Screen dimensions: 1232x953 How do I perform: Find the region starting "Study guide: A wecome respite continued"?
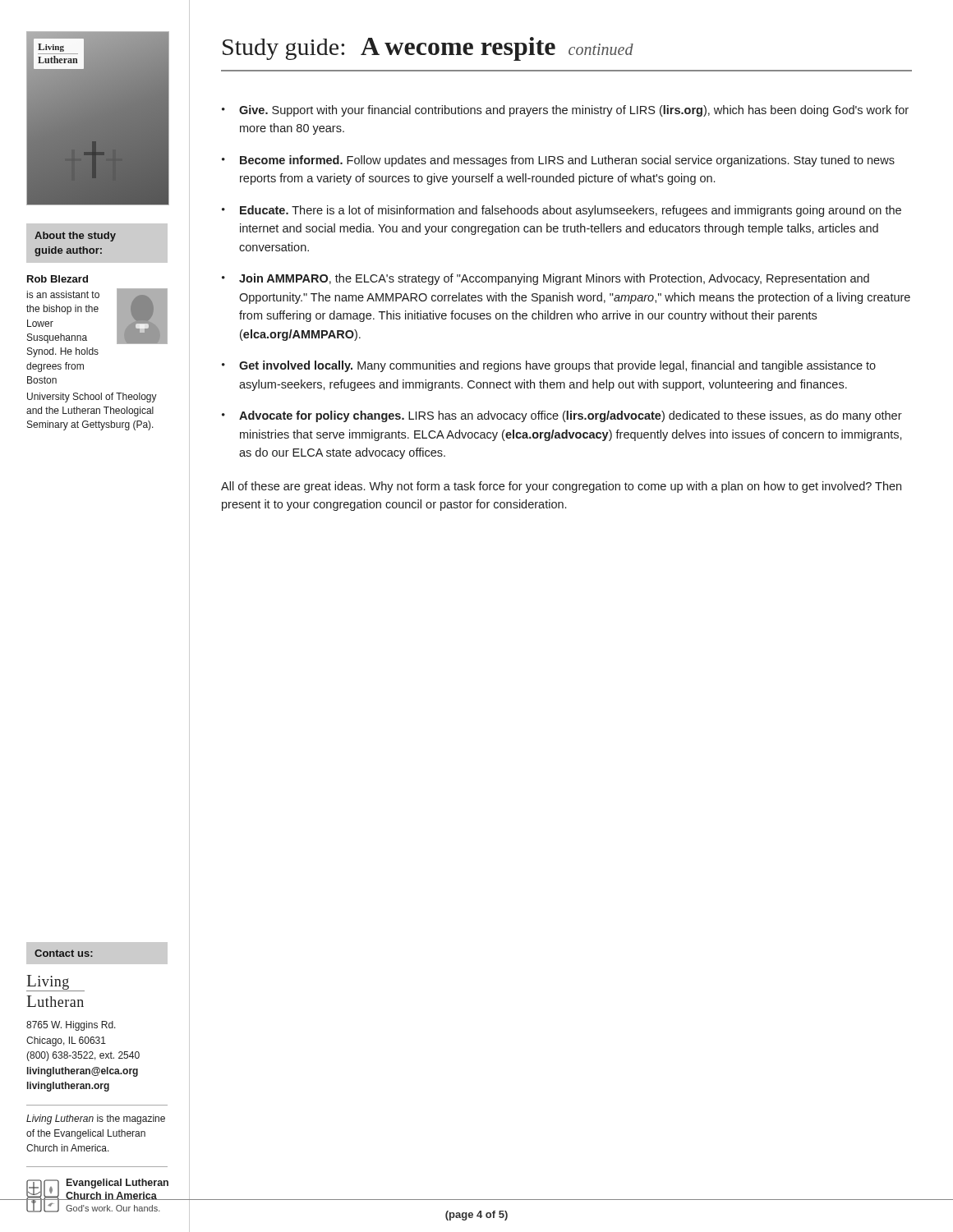[427, 46]
